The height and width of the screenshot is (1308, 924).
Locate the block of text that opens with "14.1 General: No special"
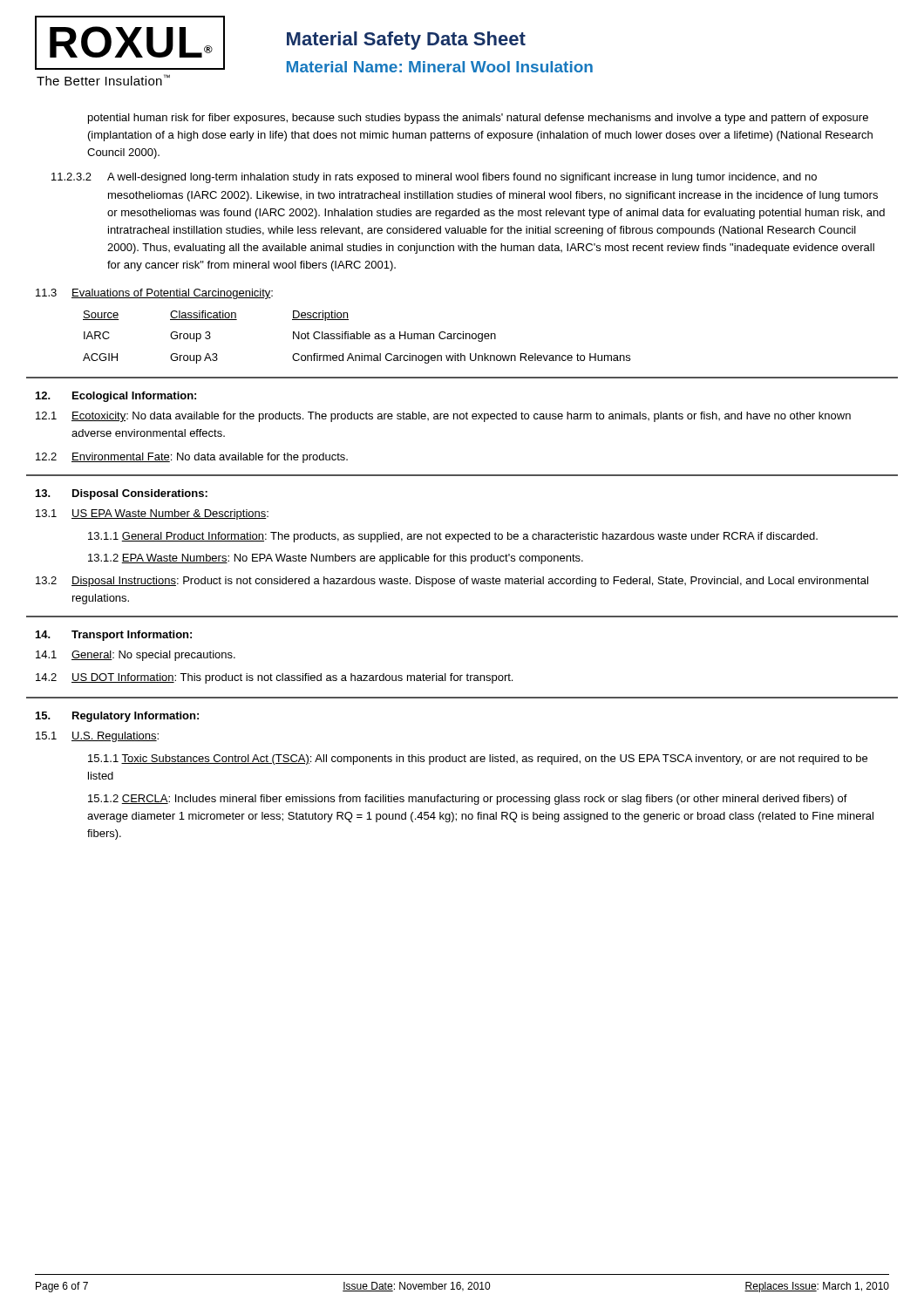(135, 655)
